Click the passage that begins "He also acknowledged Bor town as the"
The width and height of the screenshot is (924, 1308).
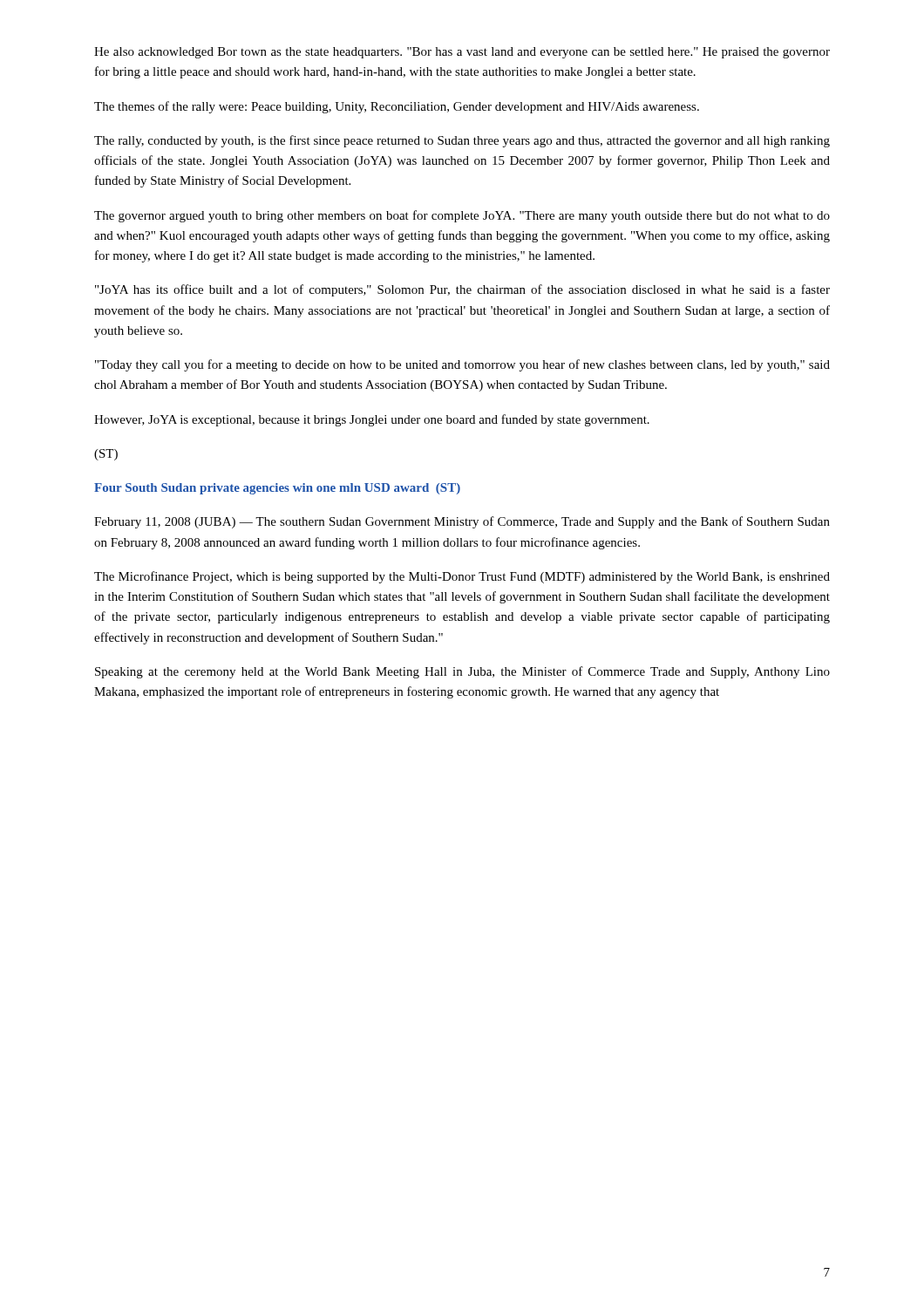(462, 62)
